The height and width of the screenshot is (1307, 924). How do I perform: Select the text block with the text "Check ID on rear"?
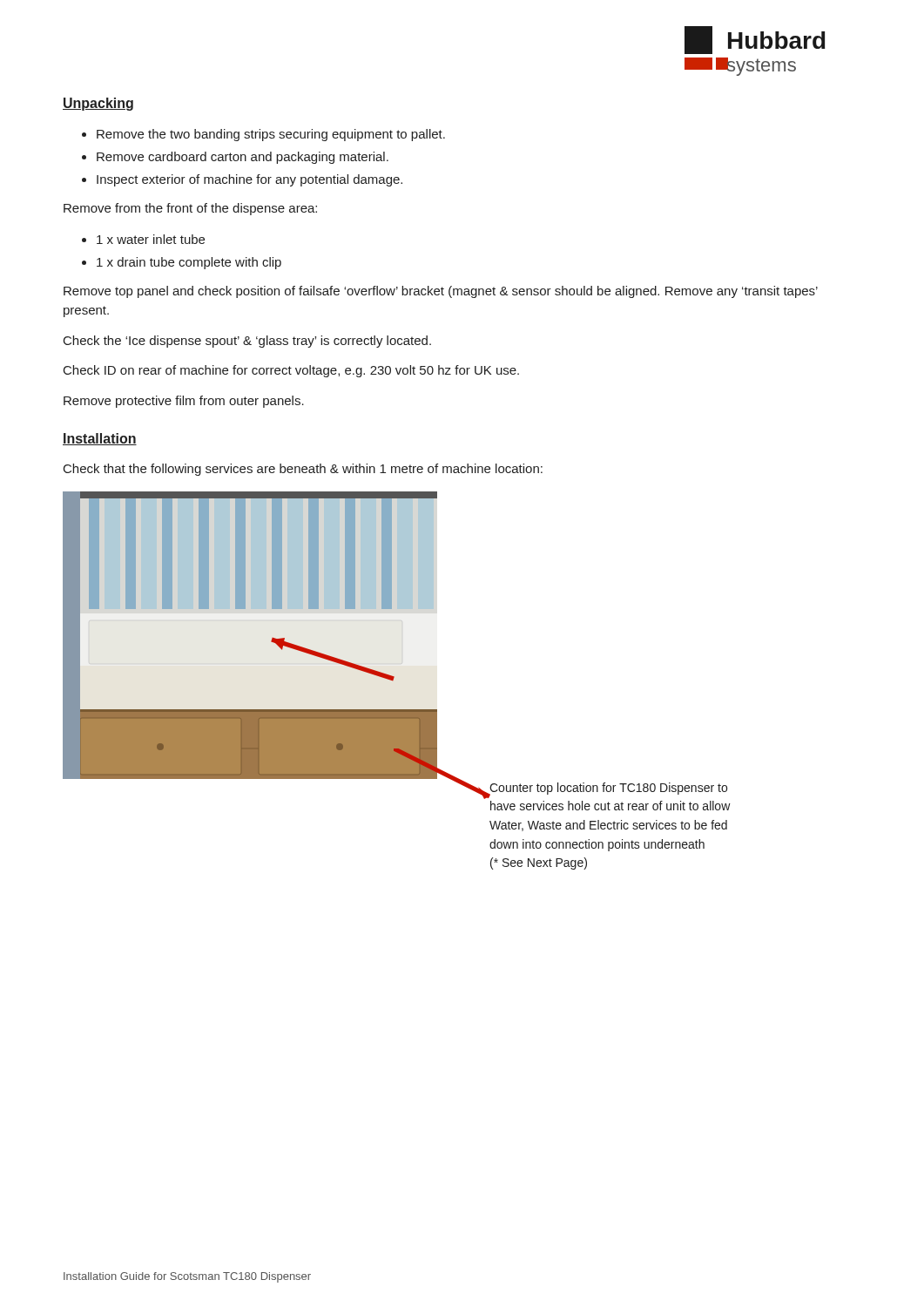click(291, 370)
